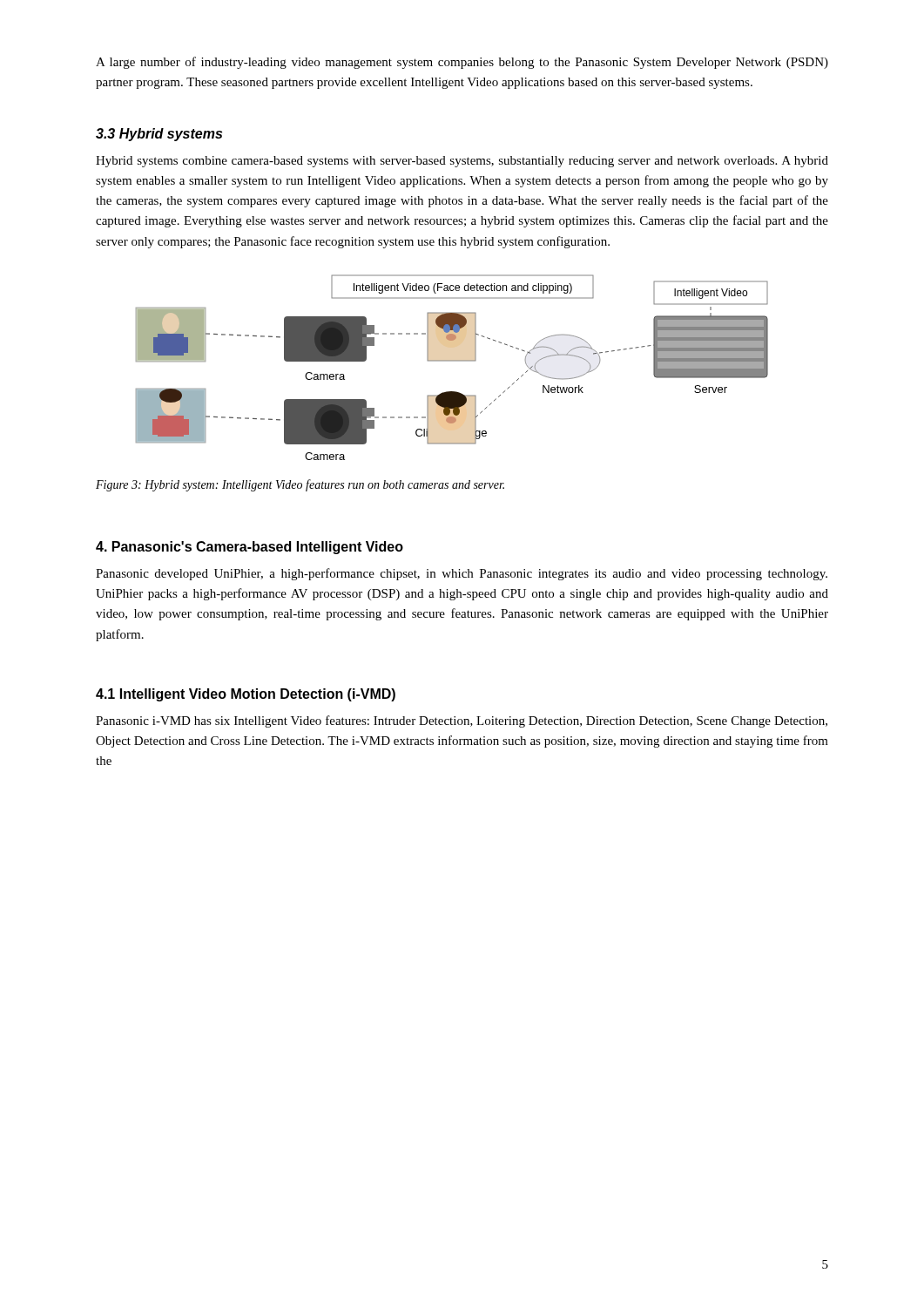
Task: Click on the illustration
Action: point(462,371)
